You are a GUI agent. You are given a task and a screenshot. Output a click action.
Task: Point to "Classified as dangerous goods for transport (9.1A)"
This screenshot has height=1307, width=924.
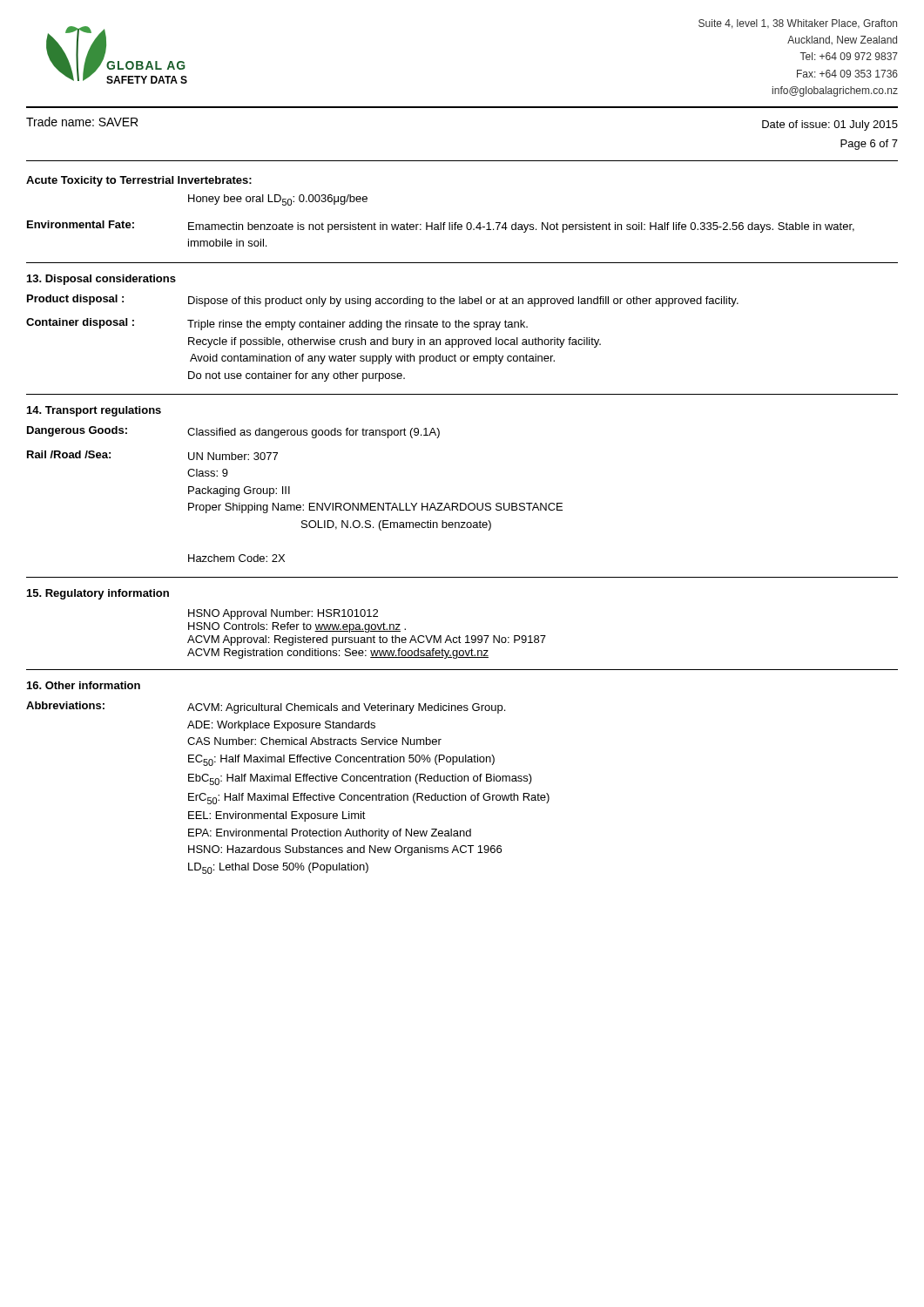pos(314,432)
